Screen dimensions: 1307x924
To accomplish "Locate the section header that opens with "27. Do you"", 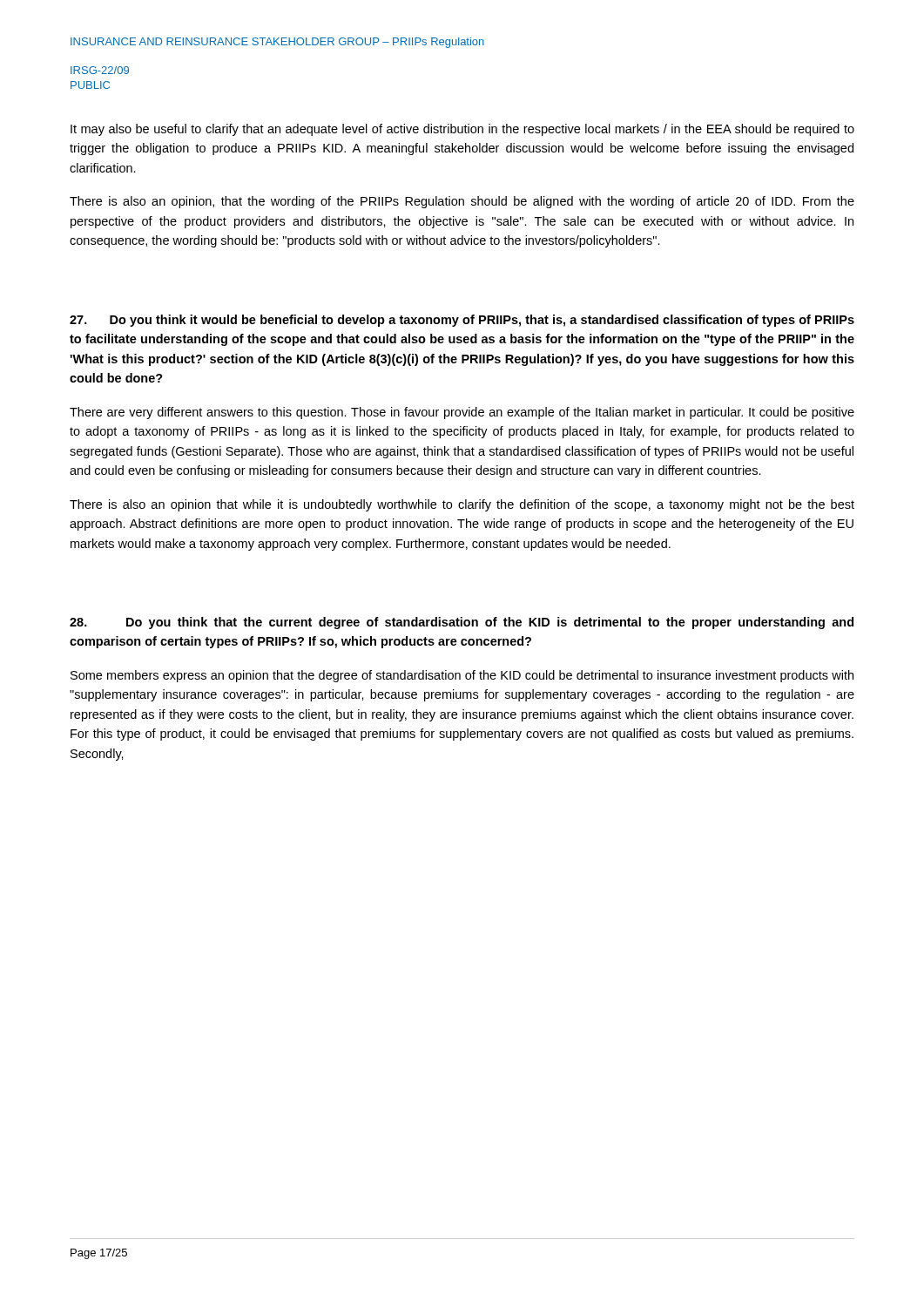I will pos(462,349).
